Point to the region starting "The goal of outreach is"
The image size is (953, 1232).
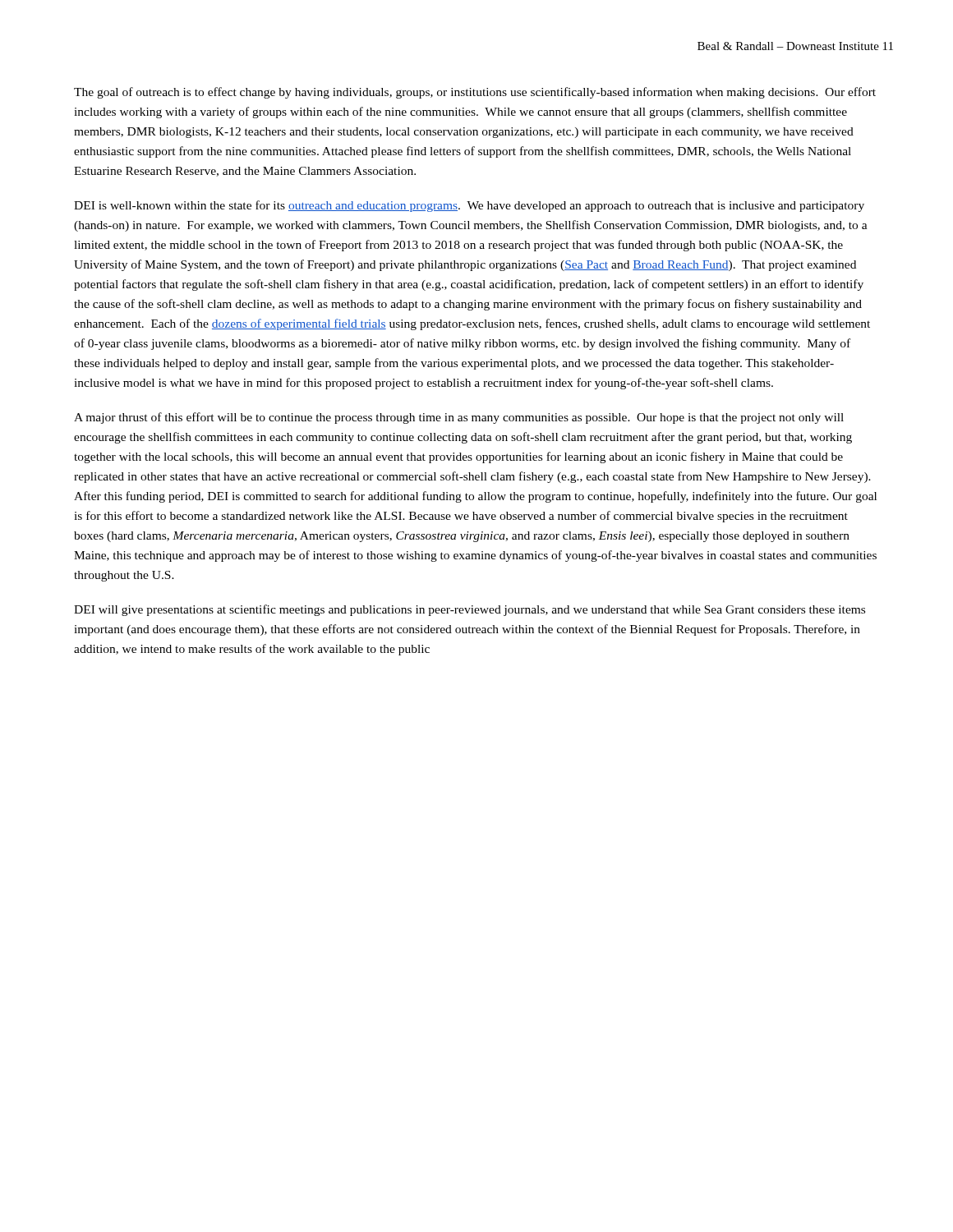pyautogui.click(x=476, y=131)
